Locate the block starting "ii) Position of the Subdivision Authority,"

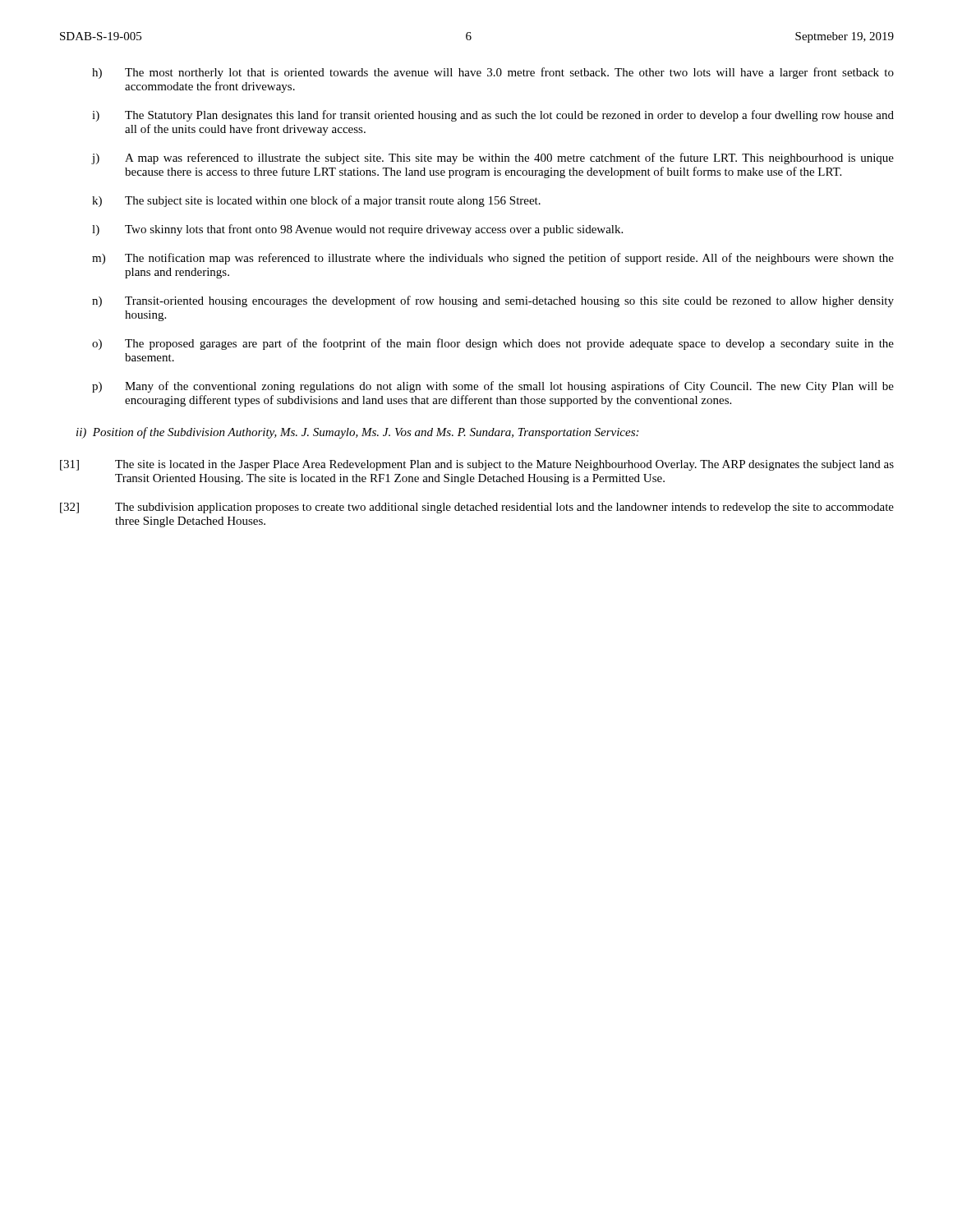(x=358, y=432)
